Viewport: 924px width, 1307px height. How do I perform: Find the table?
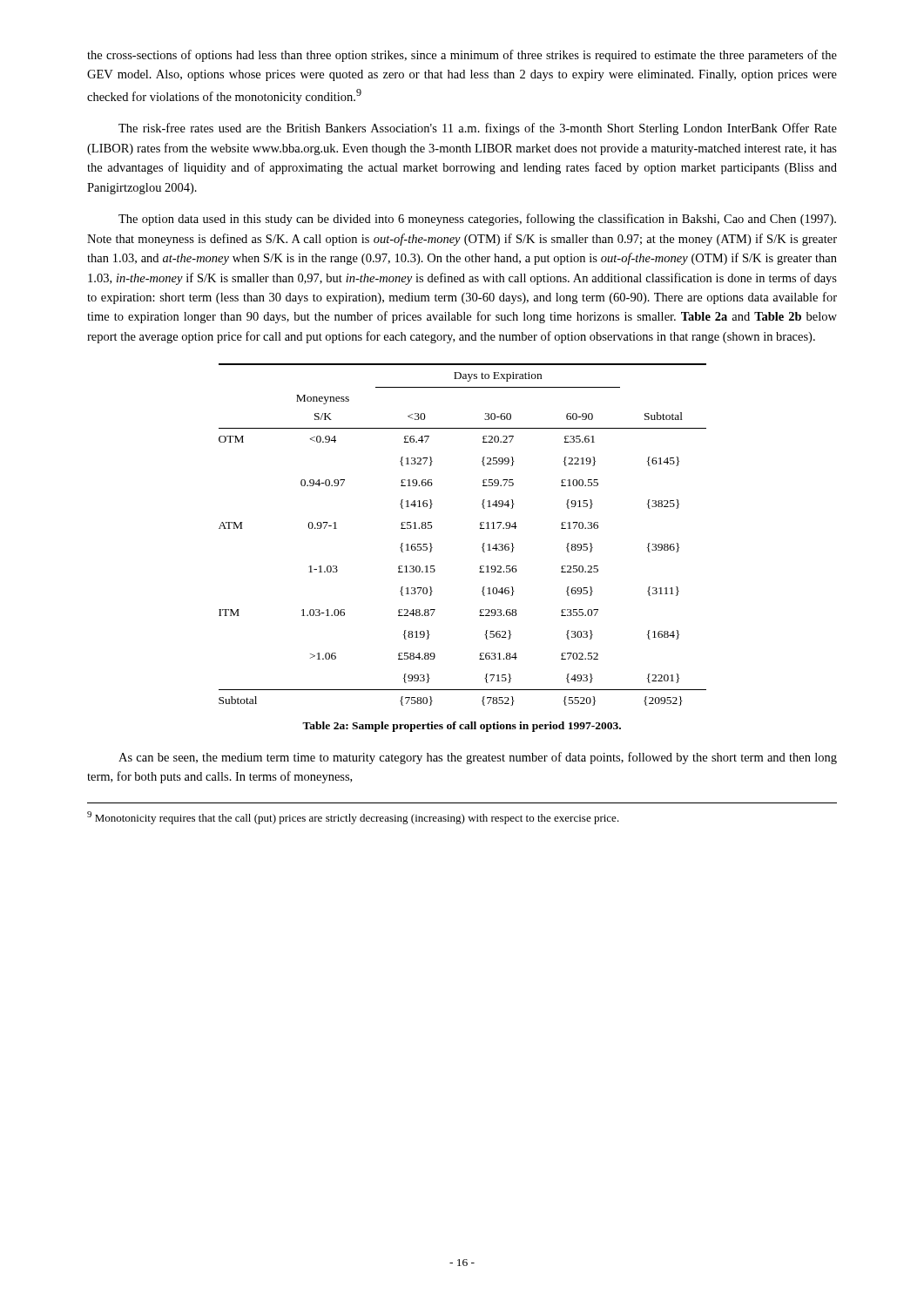coord(462,538)
